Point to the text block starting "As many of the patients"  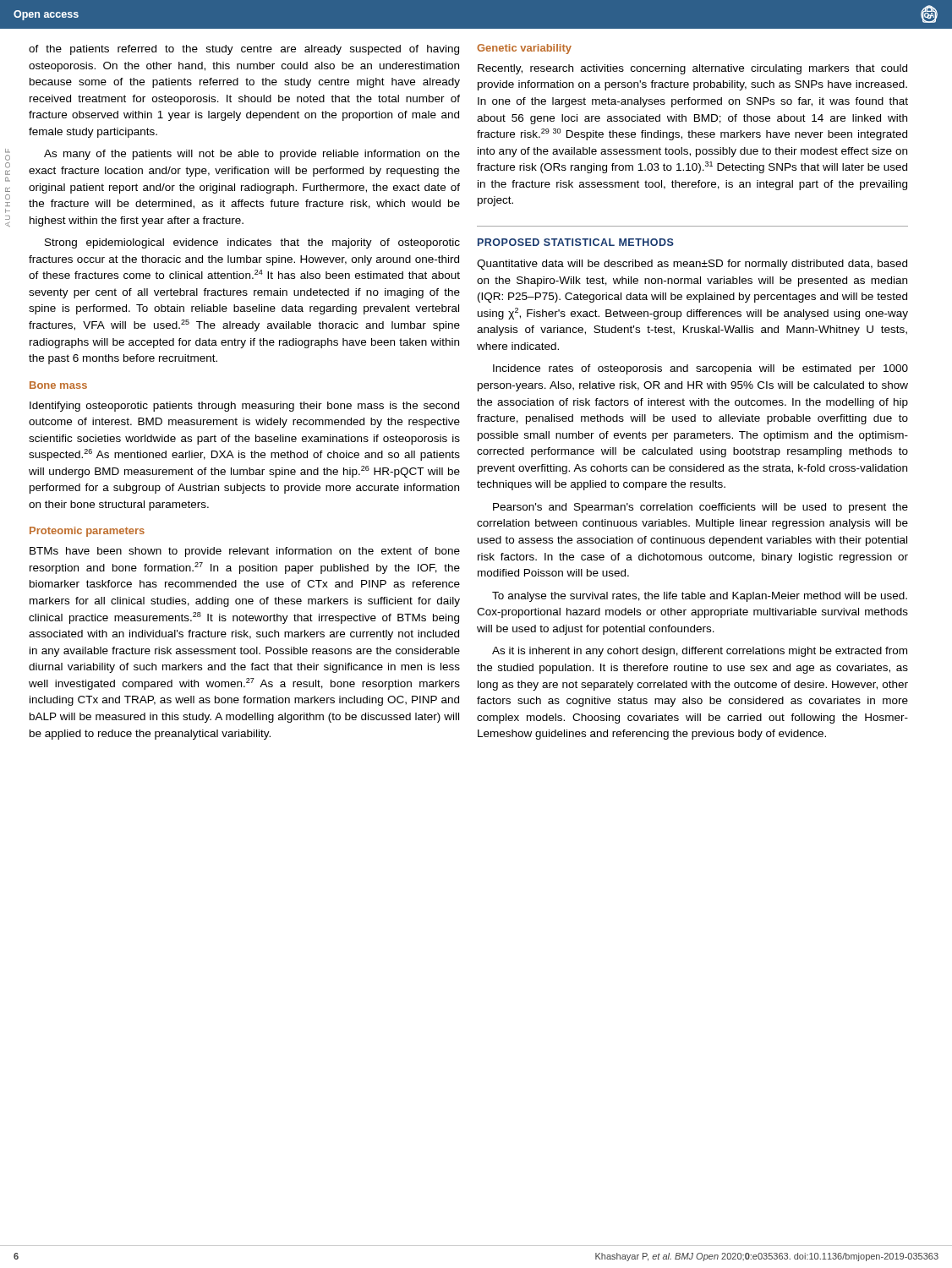244,187
